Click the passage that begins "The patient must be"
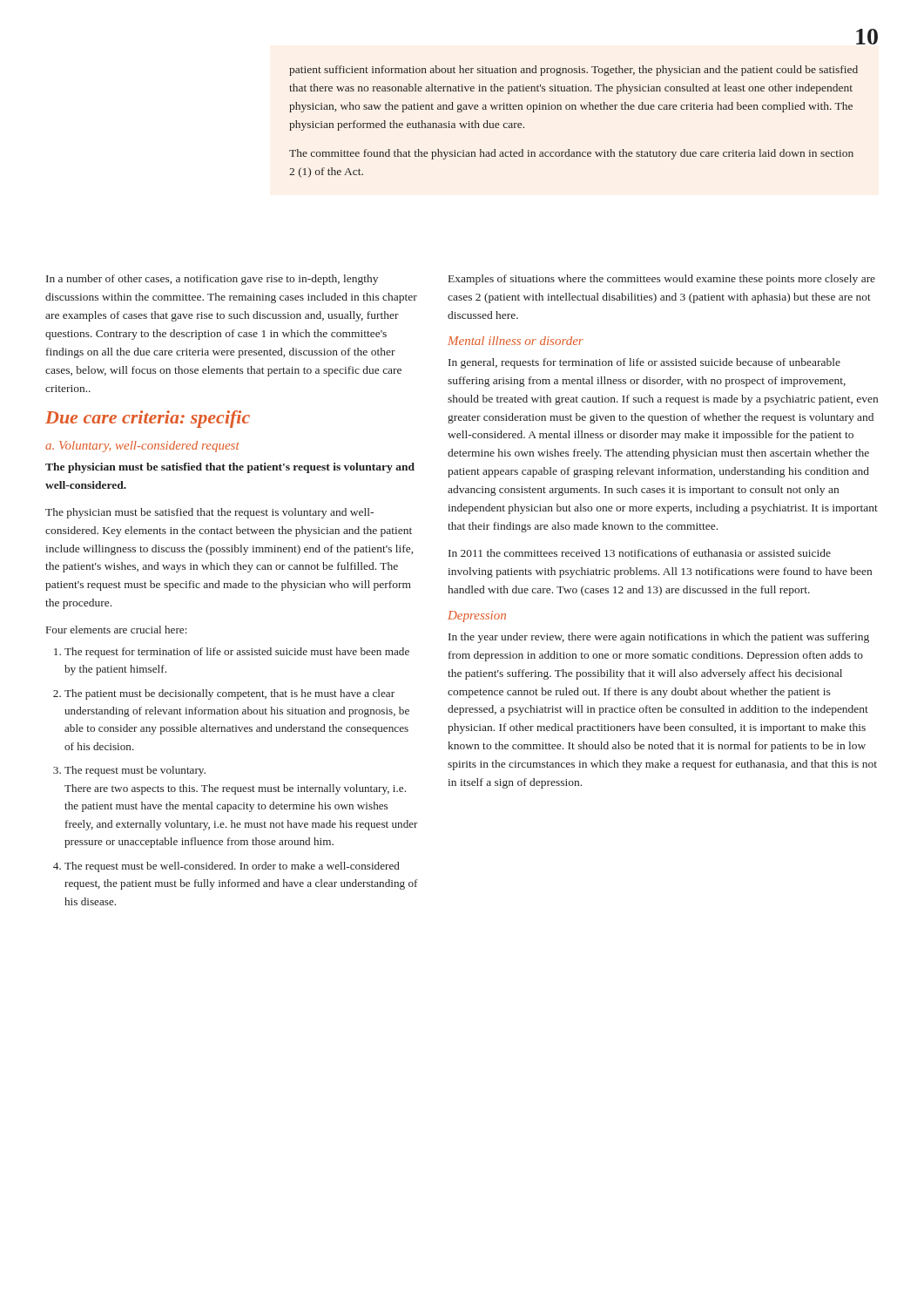This screenshot has width=924, height=1307. [x=237, y=720]
